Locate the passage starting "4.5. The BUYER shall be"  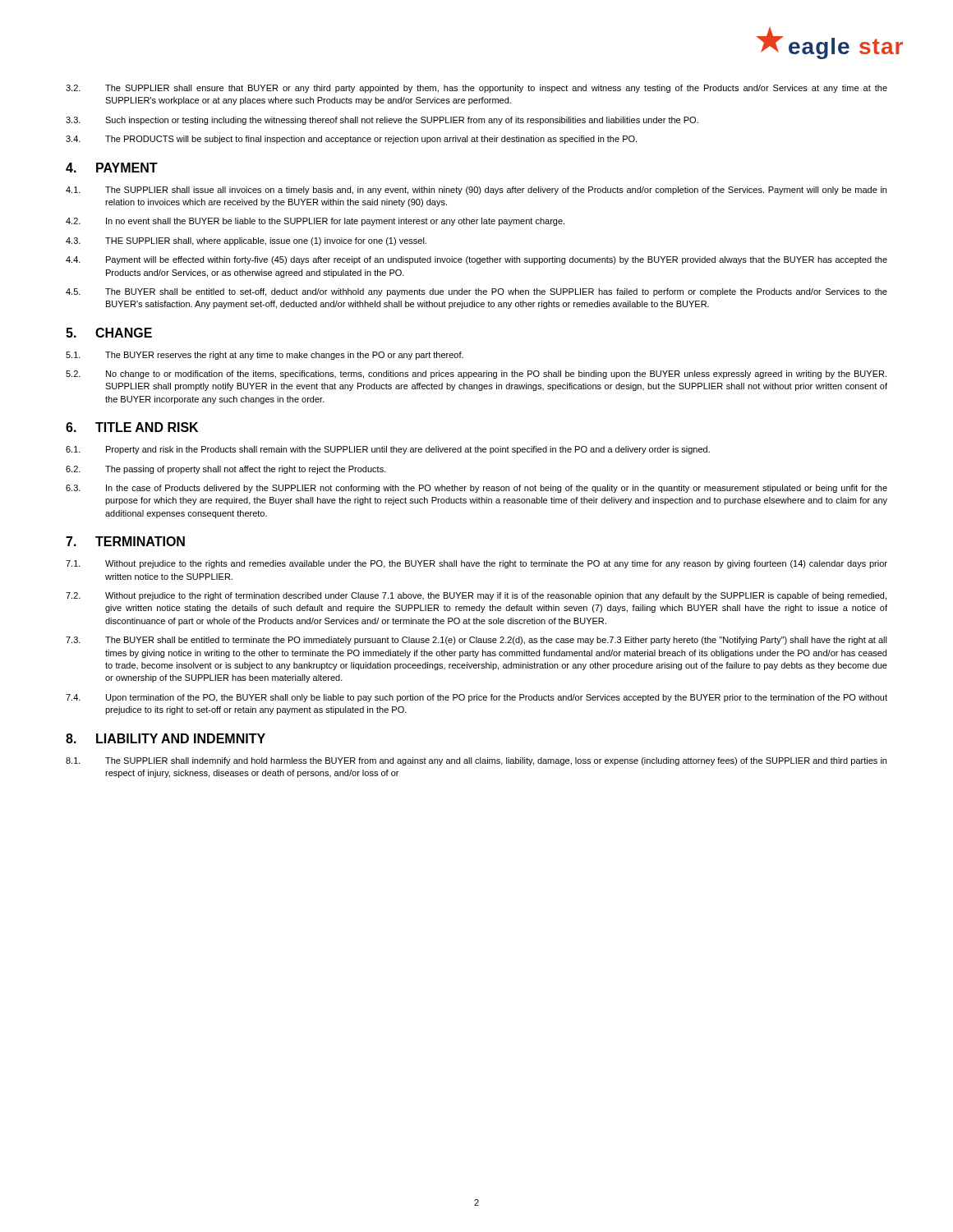476,298
